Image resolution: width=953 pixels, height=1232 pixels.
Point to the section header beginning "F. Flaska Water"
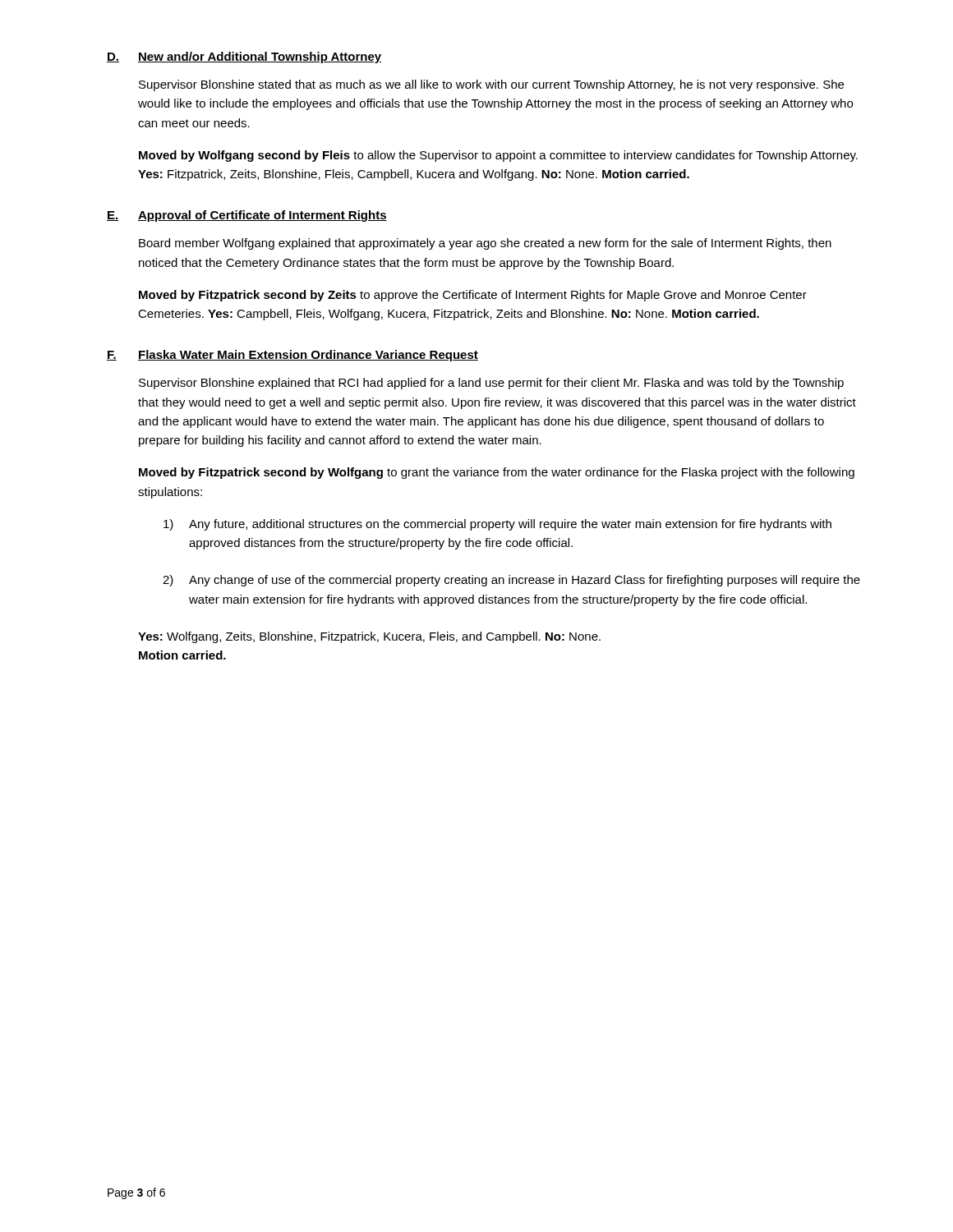292,355
